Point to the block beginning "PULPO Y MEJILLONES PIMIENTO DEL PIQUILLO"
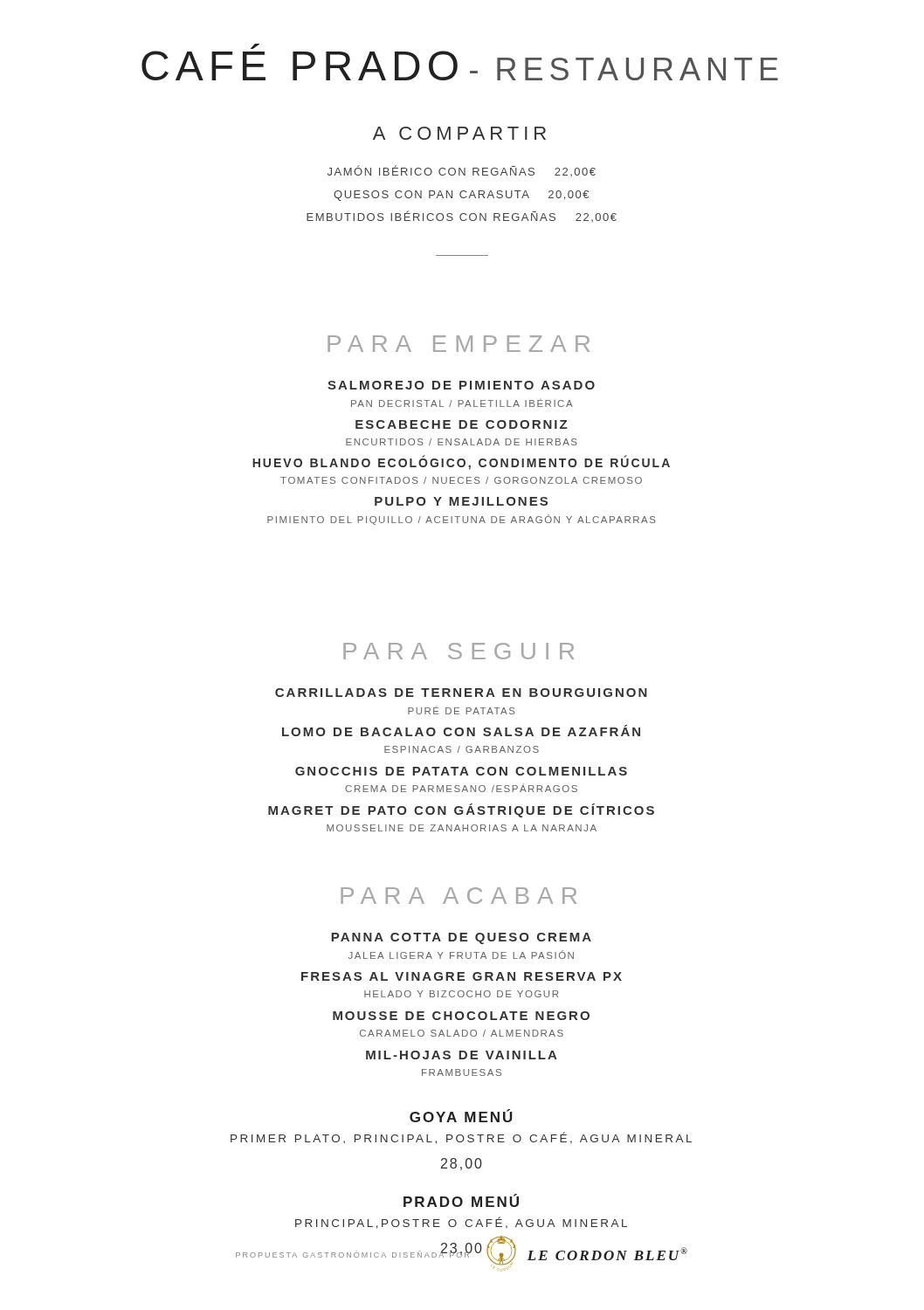 [x=462, y=510]
